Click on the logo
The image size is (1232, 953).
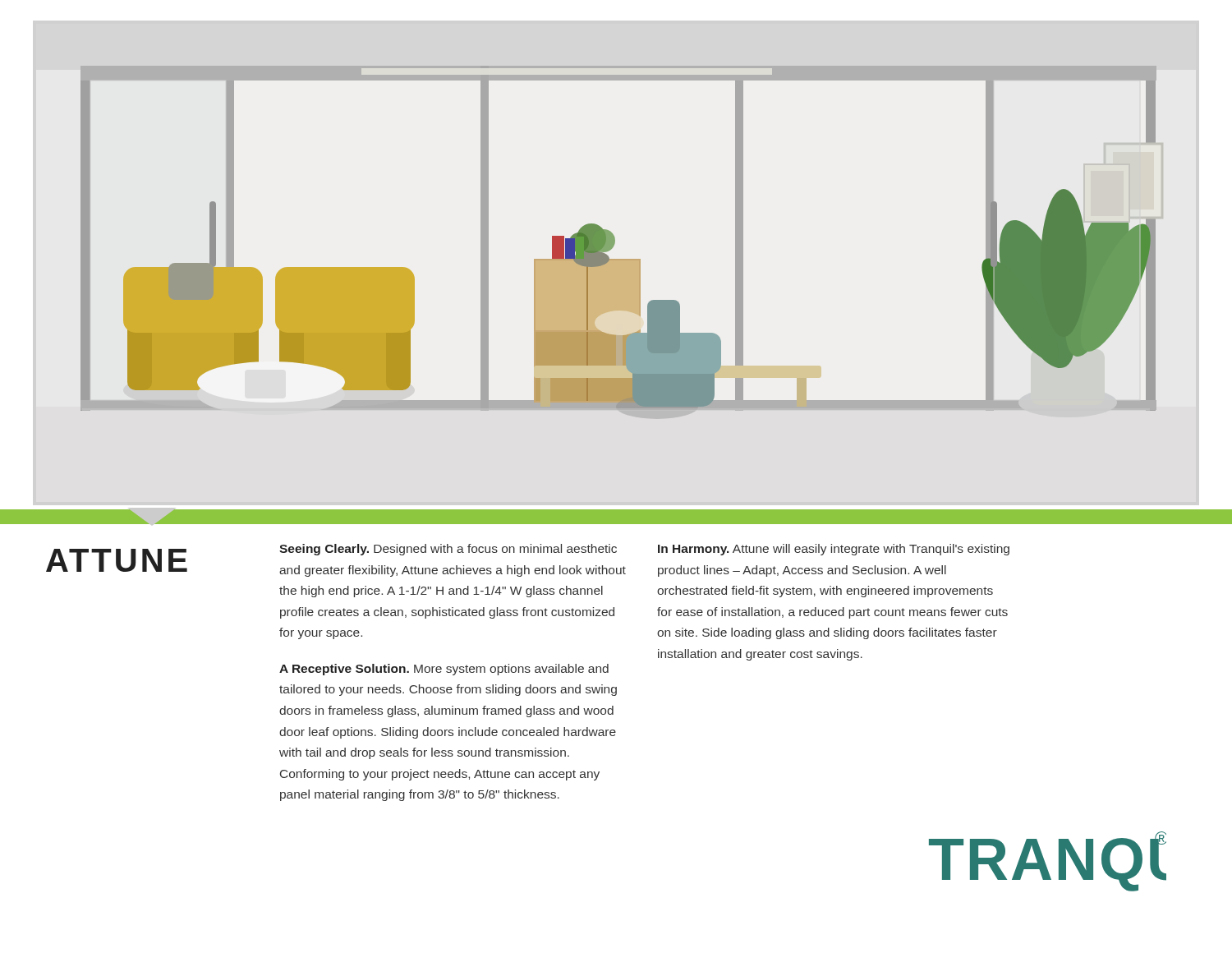(x=1047, y=859)
